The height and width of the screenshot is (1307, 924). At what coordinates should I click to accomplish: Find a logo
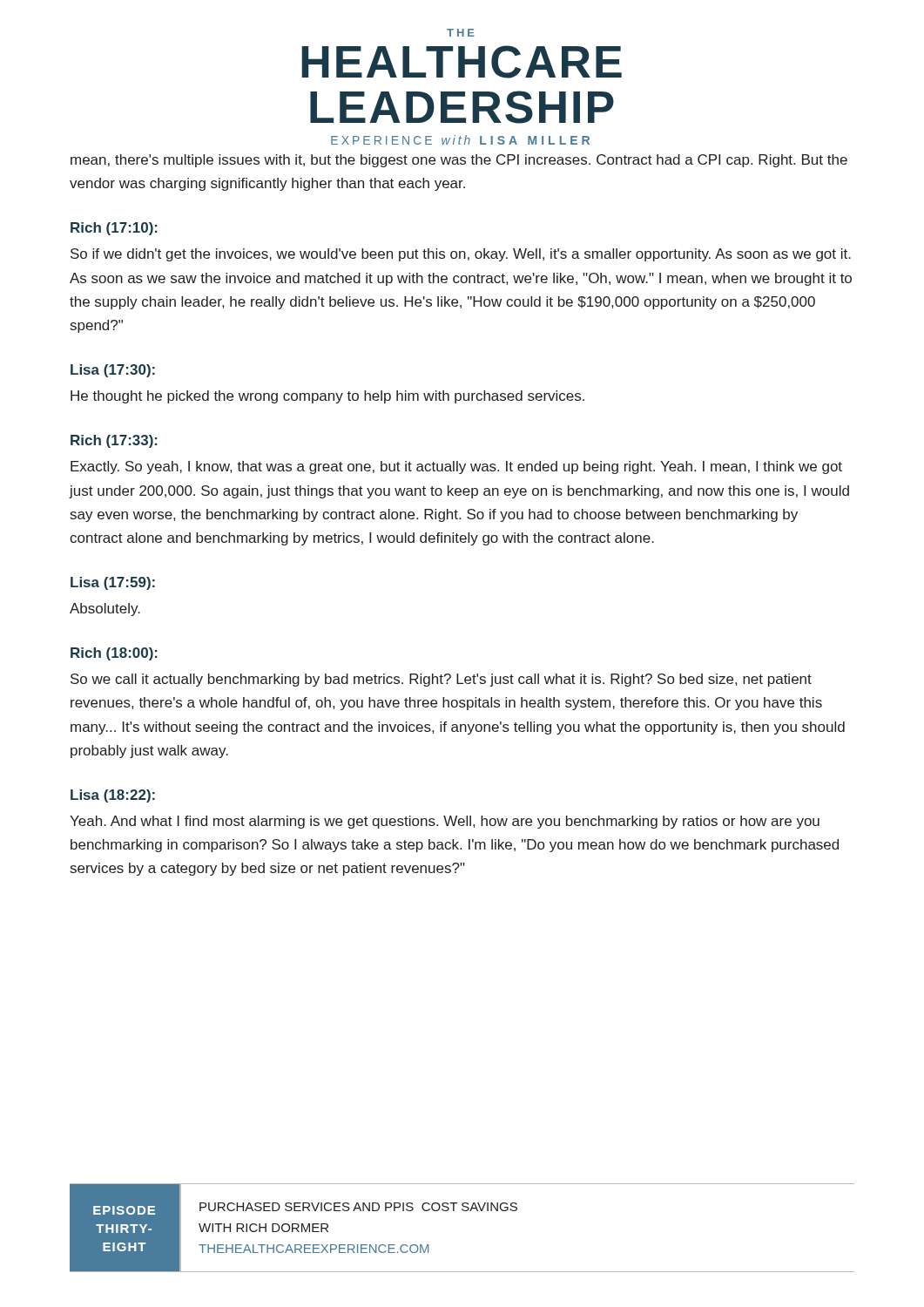462,87
